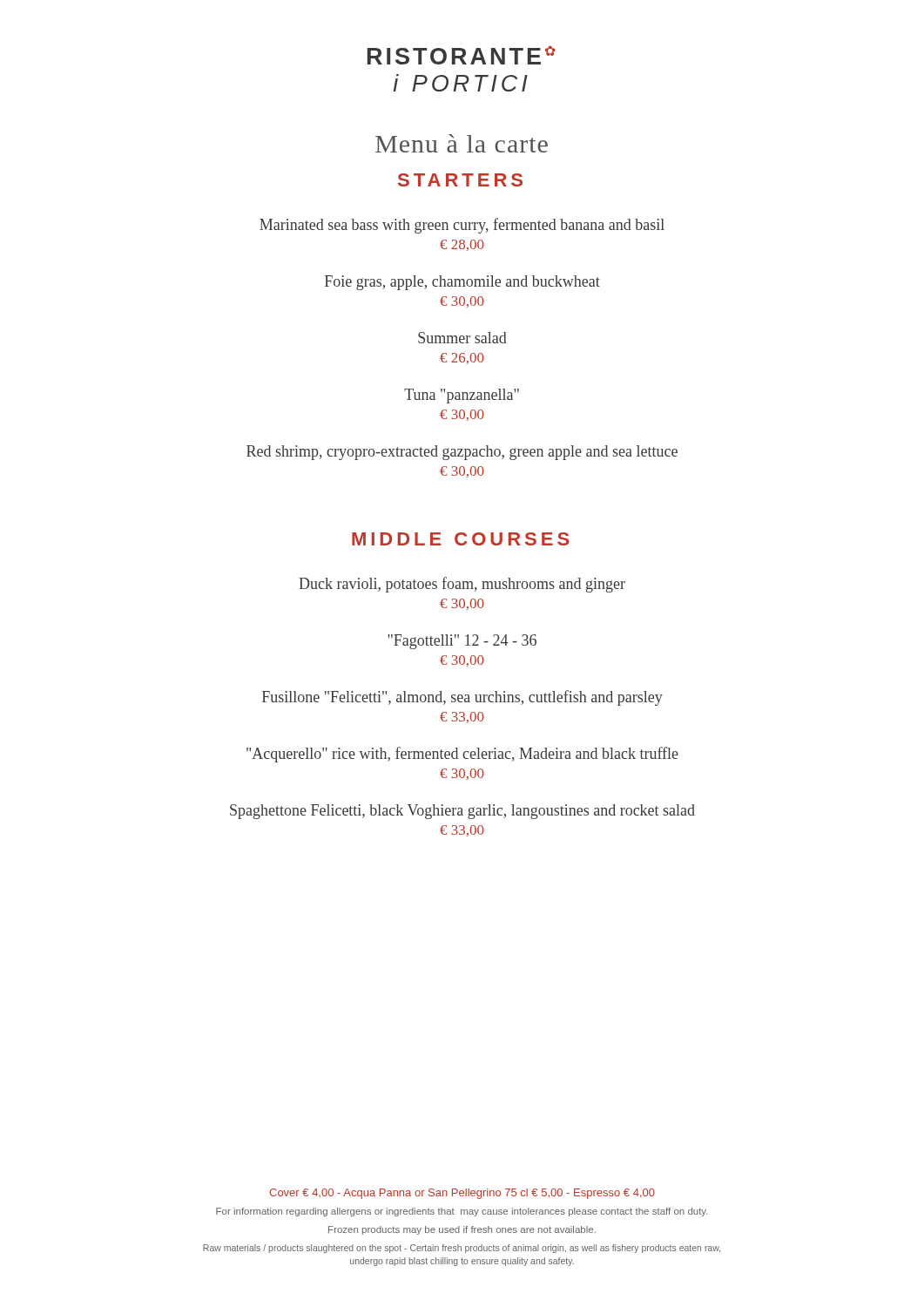This screenshot has height=1307, width=924.
Task: Locate the text block containing ""Acquerello" rice with, fermented celeriac,"
Action: pos(462,764)
